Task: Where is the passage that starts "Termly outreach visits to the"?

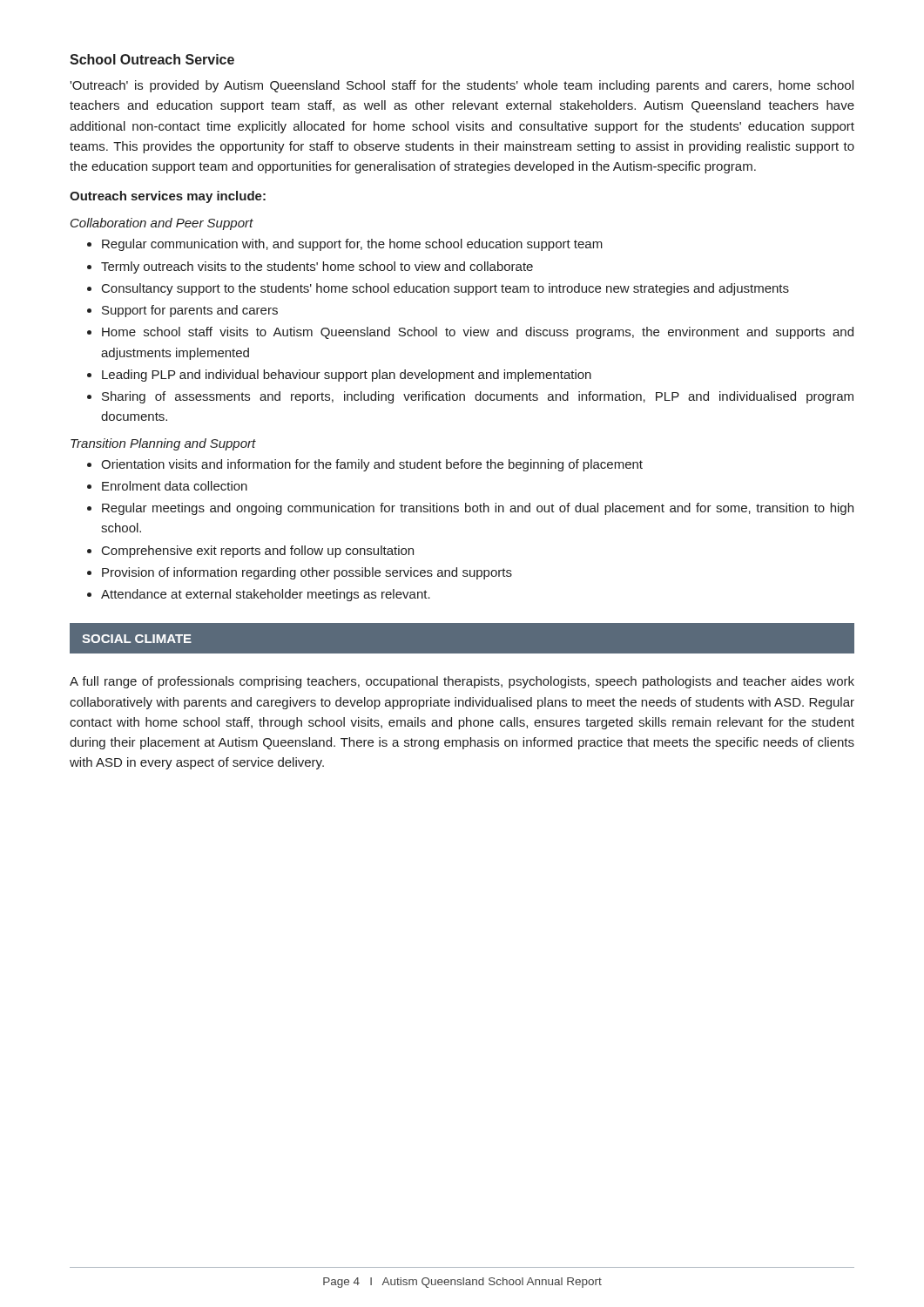Action: (317, 266)
